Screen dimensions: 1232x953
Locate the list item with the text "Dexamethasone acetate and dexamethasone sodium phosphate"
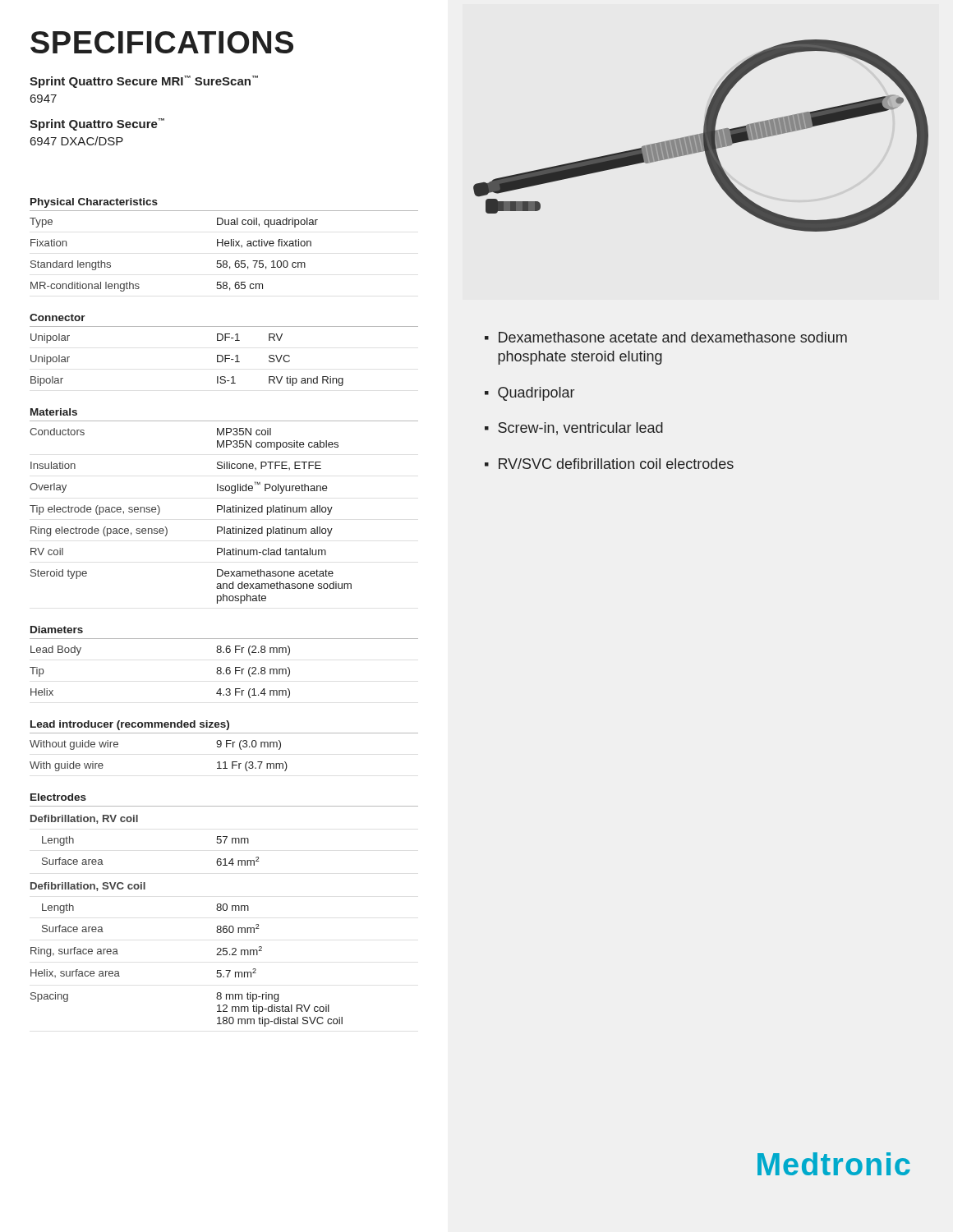click(x=705, y=348)
